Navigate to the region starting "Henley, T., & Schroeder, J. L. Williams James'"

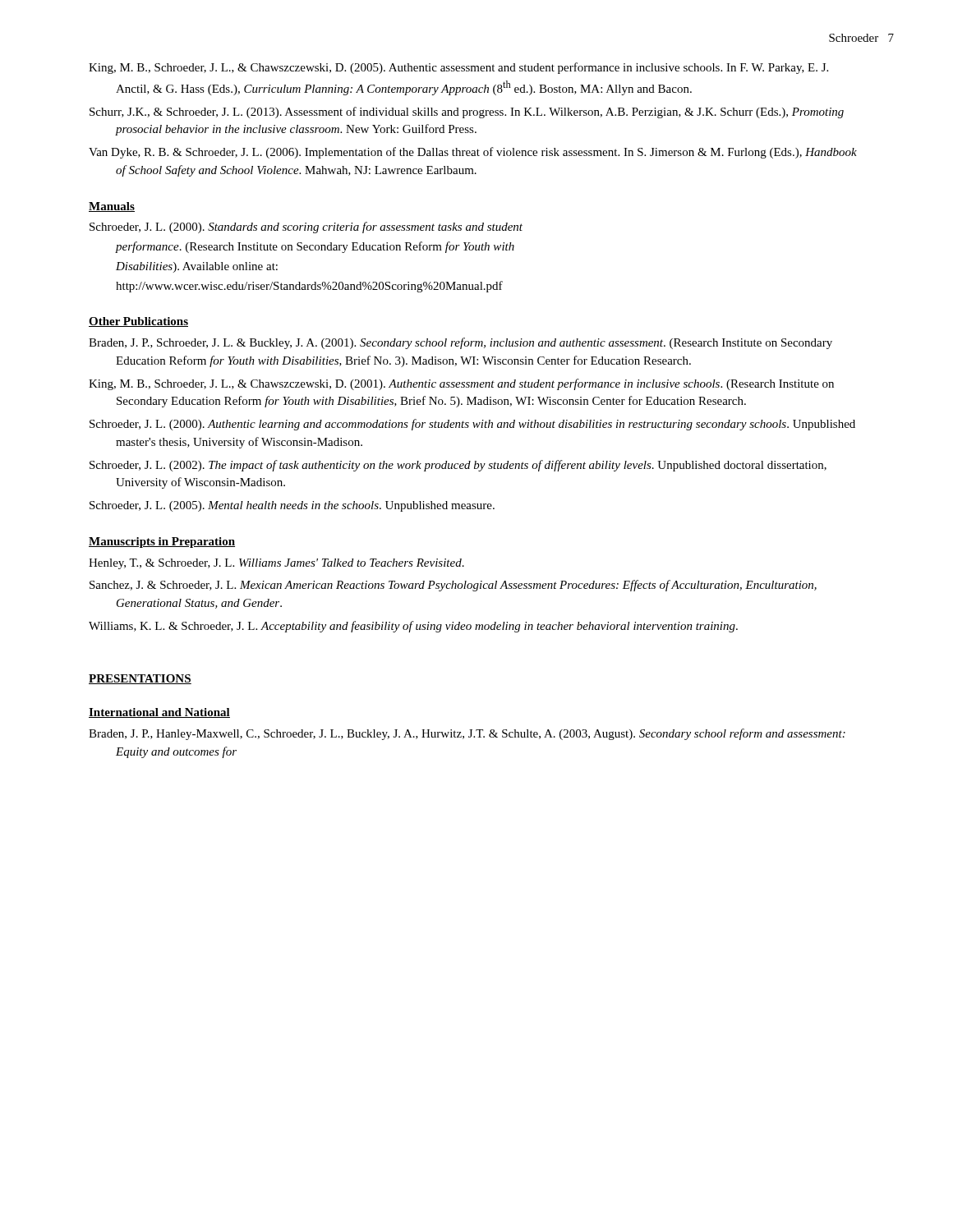(x=277, y=562)
